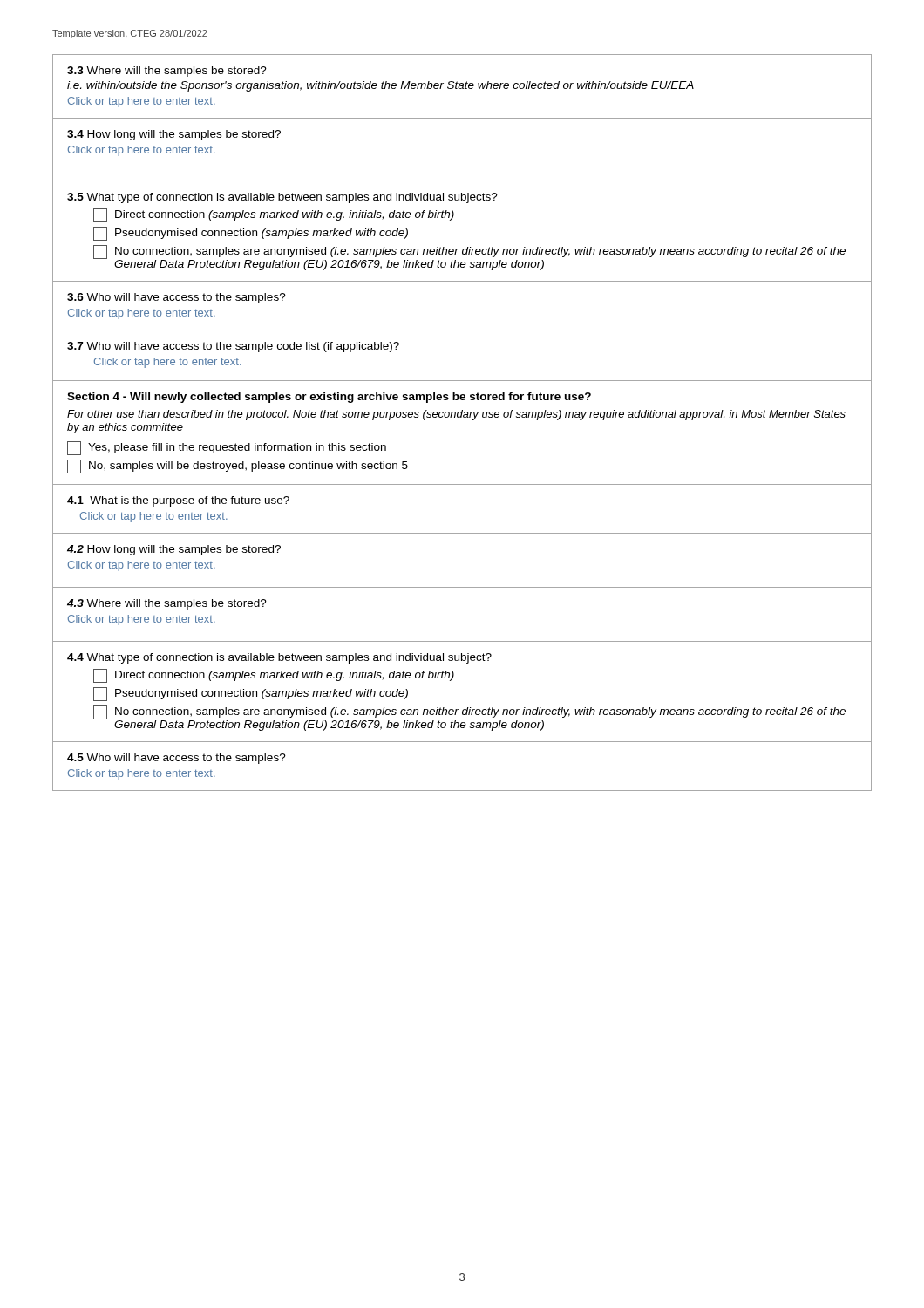
Task: Select the passage starting "4 What type of connection"
Action: click(279, 658)
